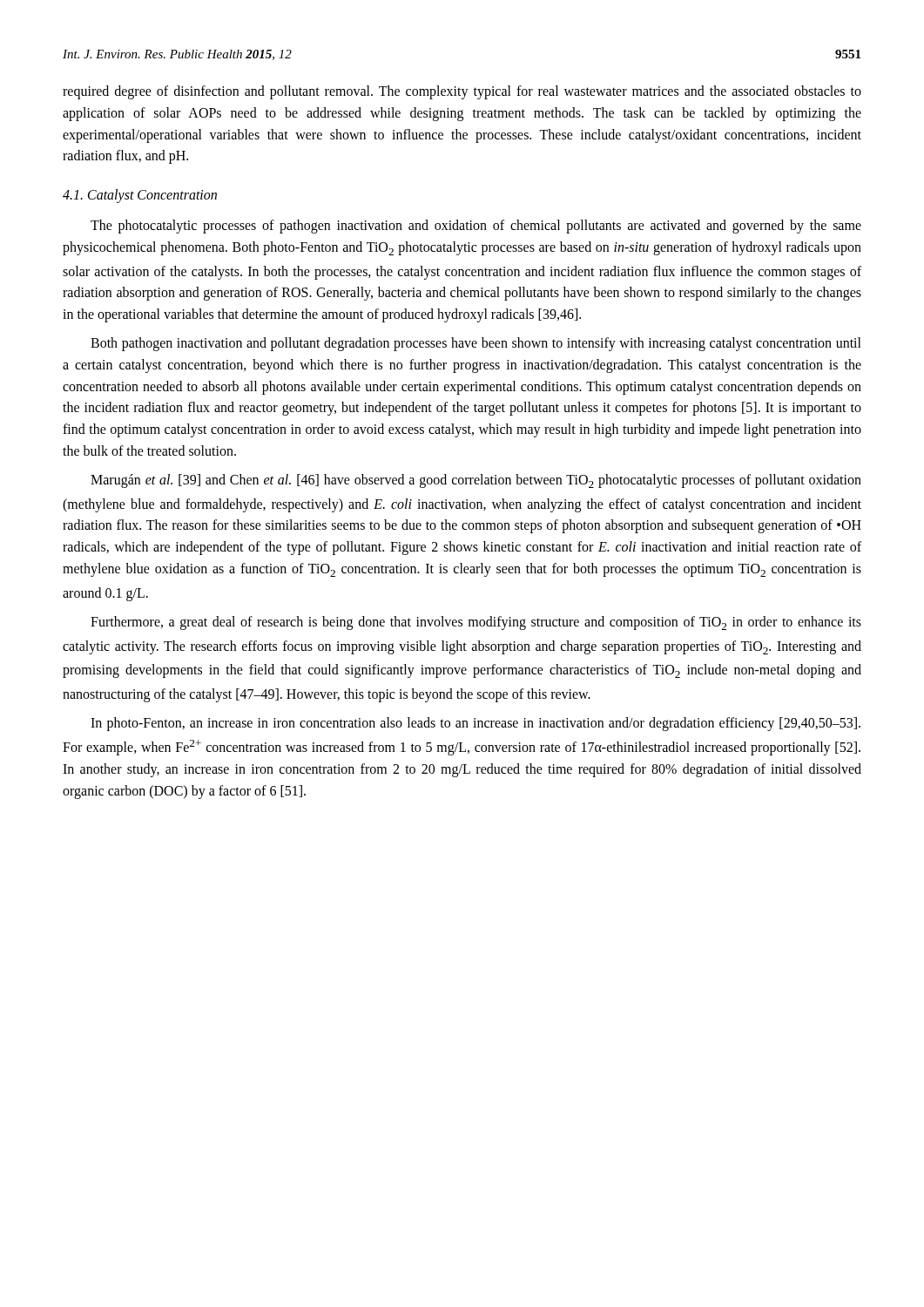
Task: Click on the text block that reads "The photocatalytic processes of pathogen inactivation and oxidation"
Action: click(462, 271)
